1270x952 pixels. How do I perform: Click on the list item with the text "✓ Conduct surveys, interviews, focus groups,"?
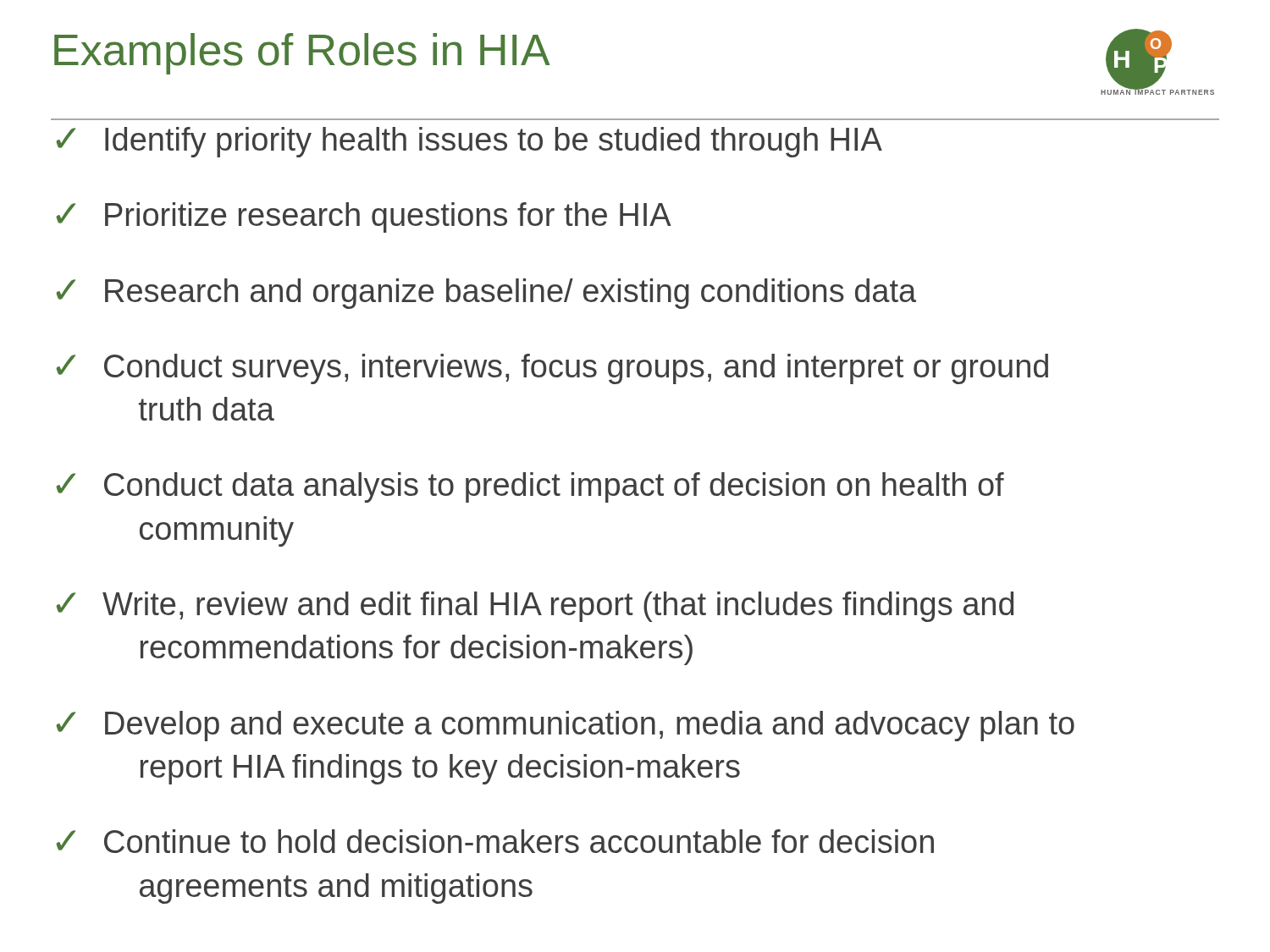click(x=551, y=389)
